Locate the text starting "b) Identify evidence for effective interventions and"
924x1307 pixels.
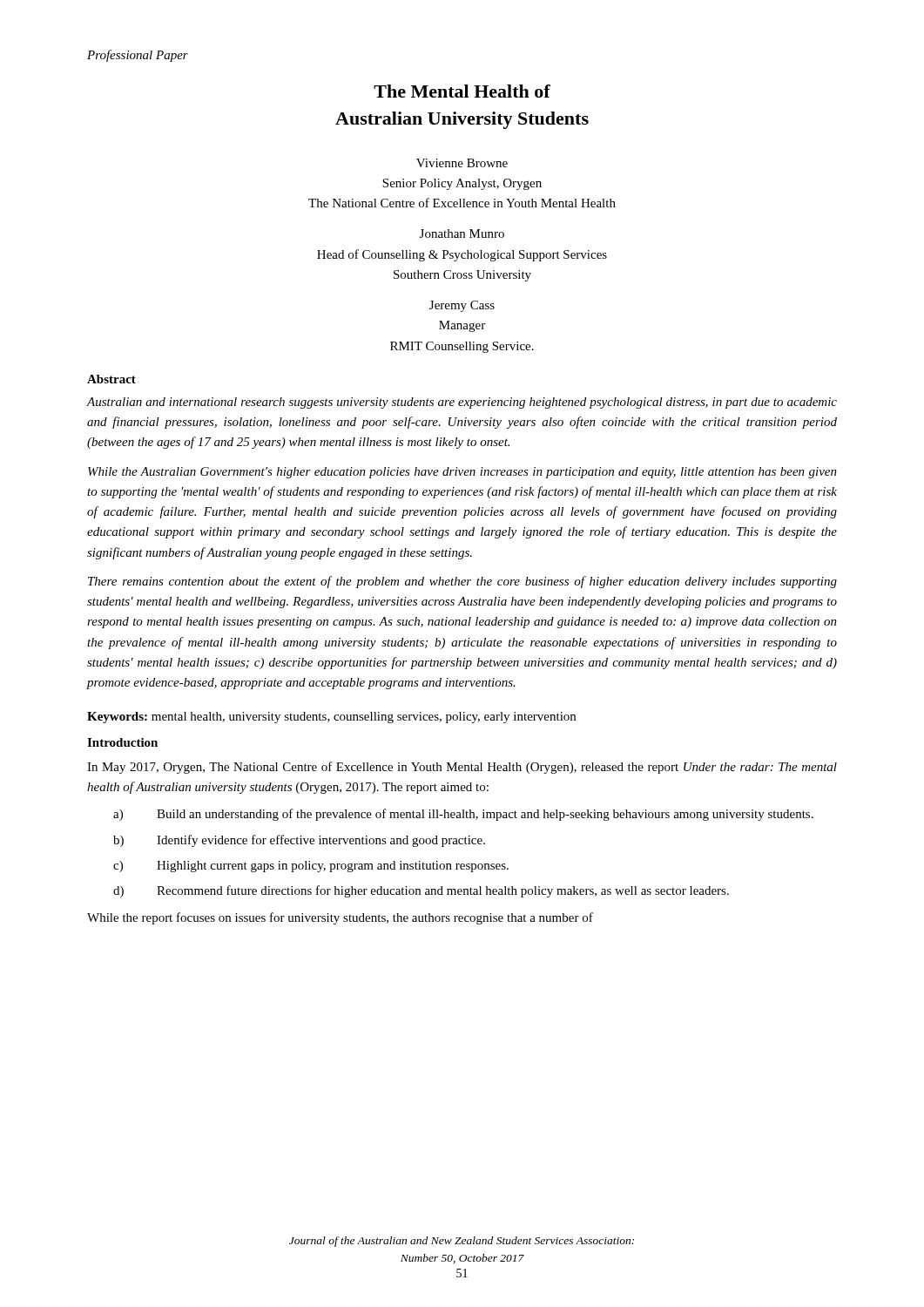(462, 840)
